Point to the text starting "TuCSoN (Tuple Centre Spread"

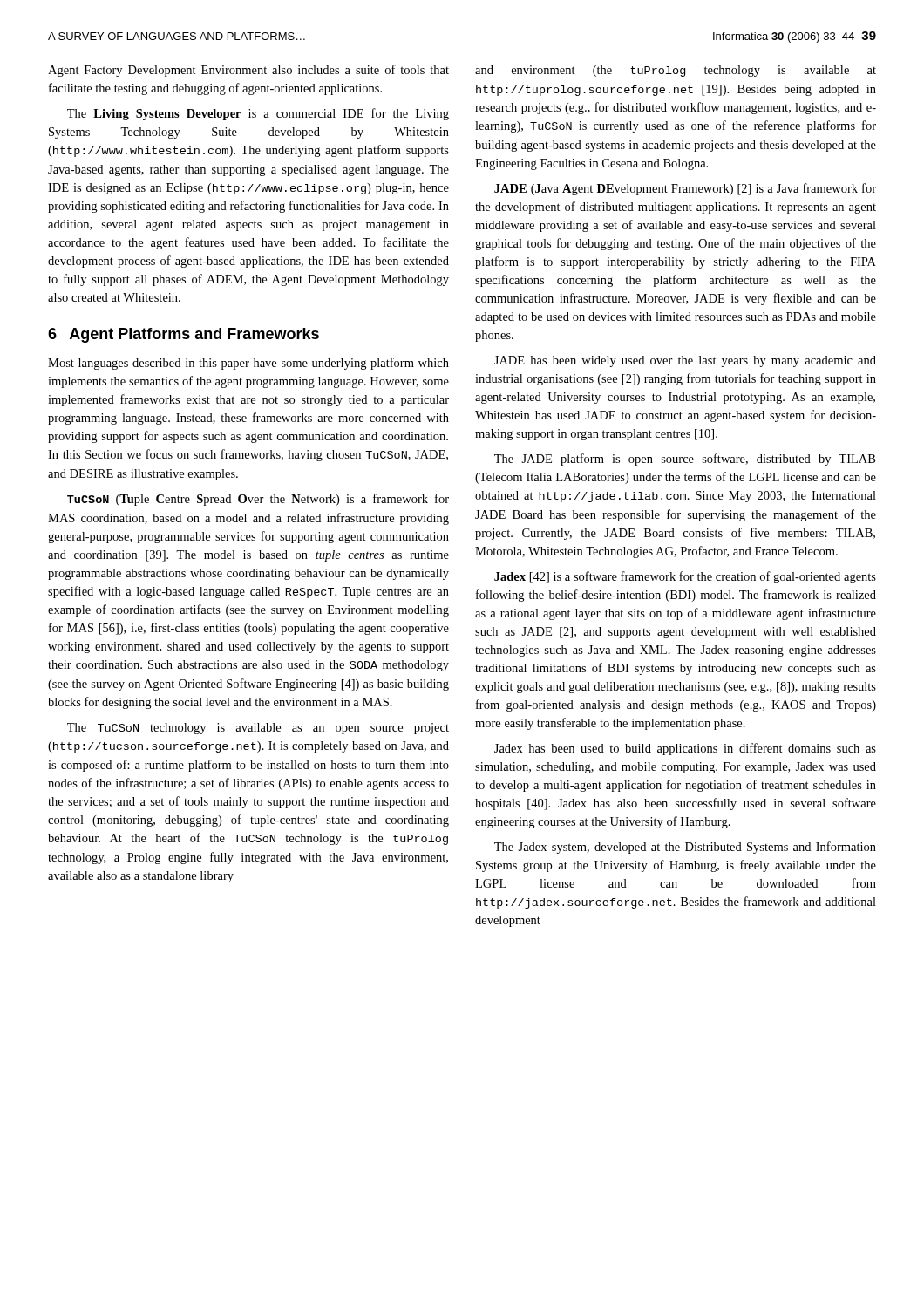248,601
